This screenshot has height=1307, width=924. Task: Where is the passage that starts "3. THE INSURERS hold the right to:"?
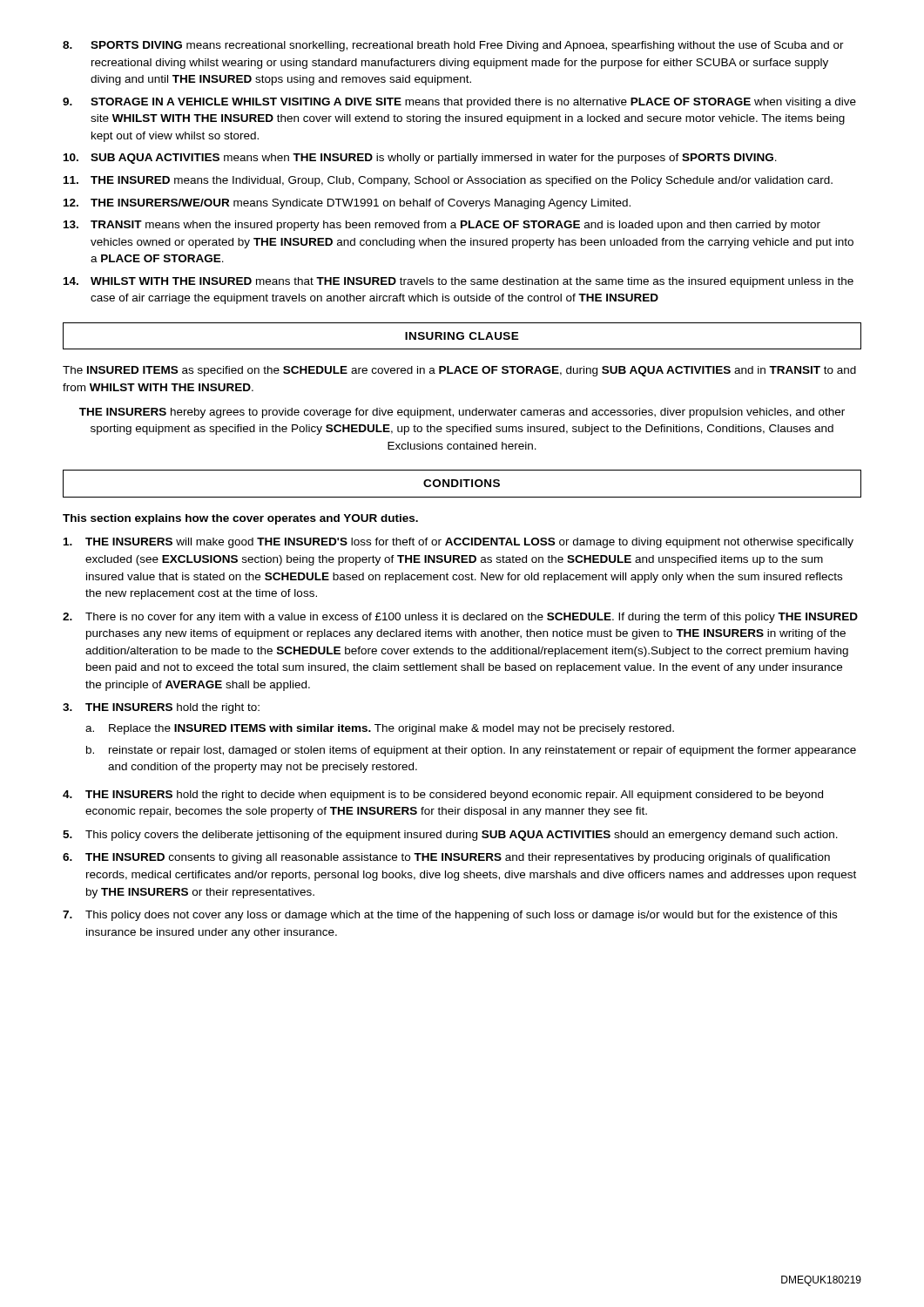[x=462, y=739]
